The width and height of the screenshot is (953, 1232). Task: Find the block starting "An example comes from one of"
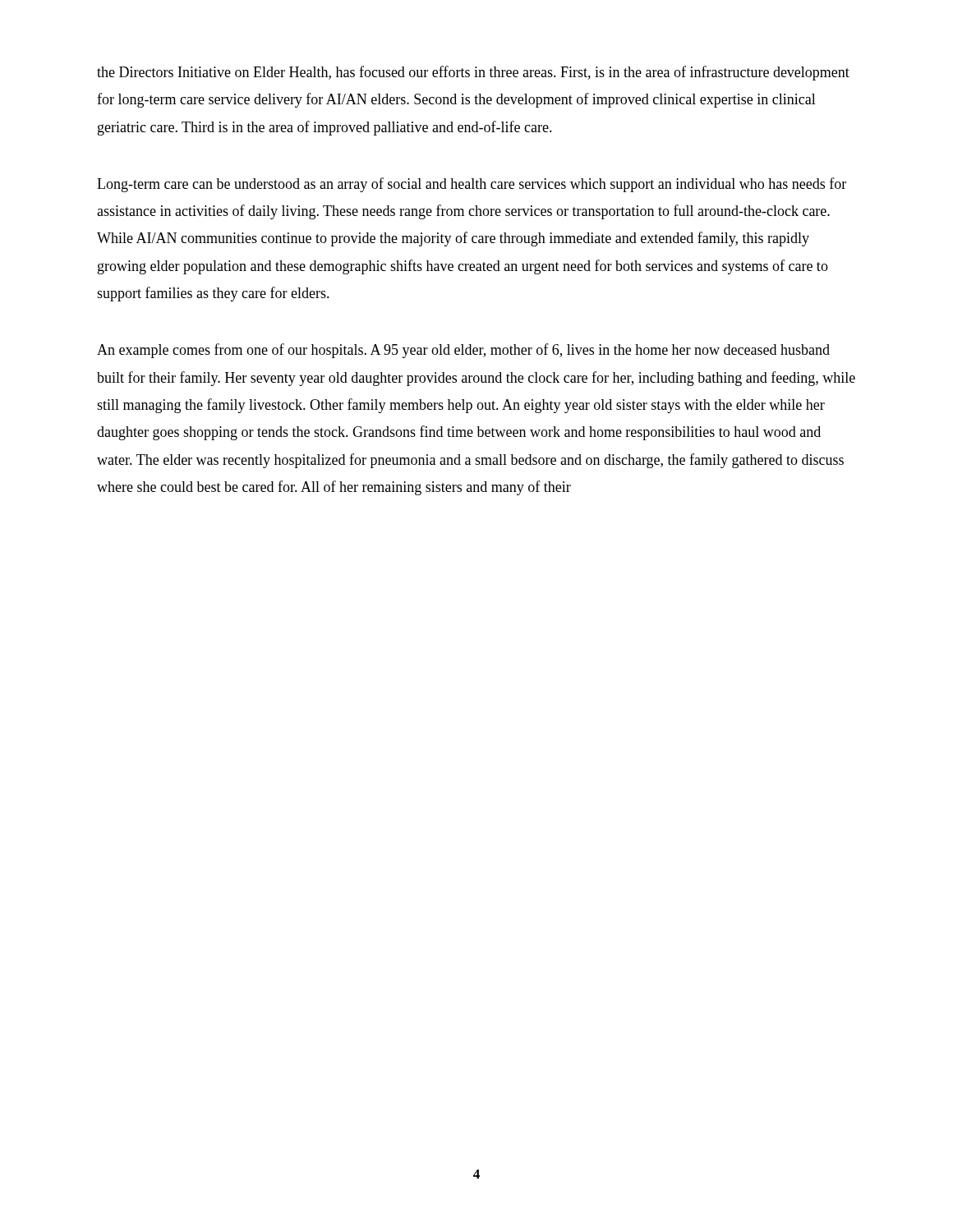click(x=476, y=419)
